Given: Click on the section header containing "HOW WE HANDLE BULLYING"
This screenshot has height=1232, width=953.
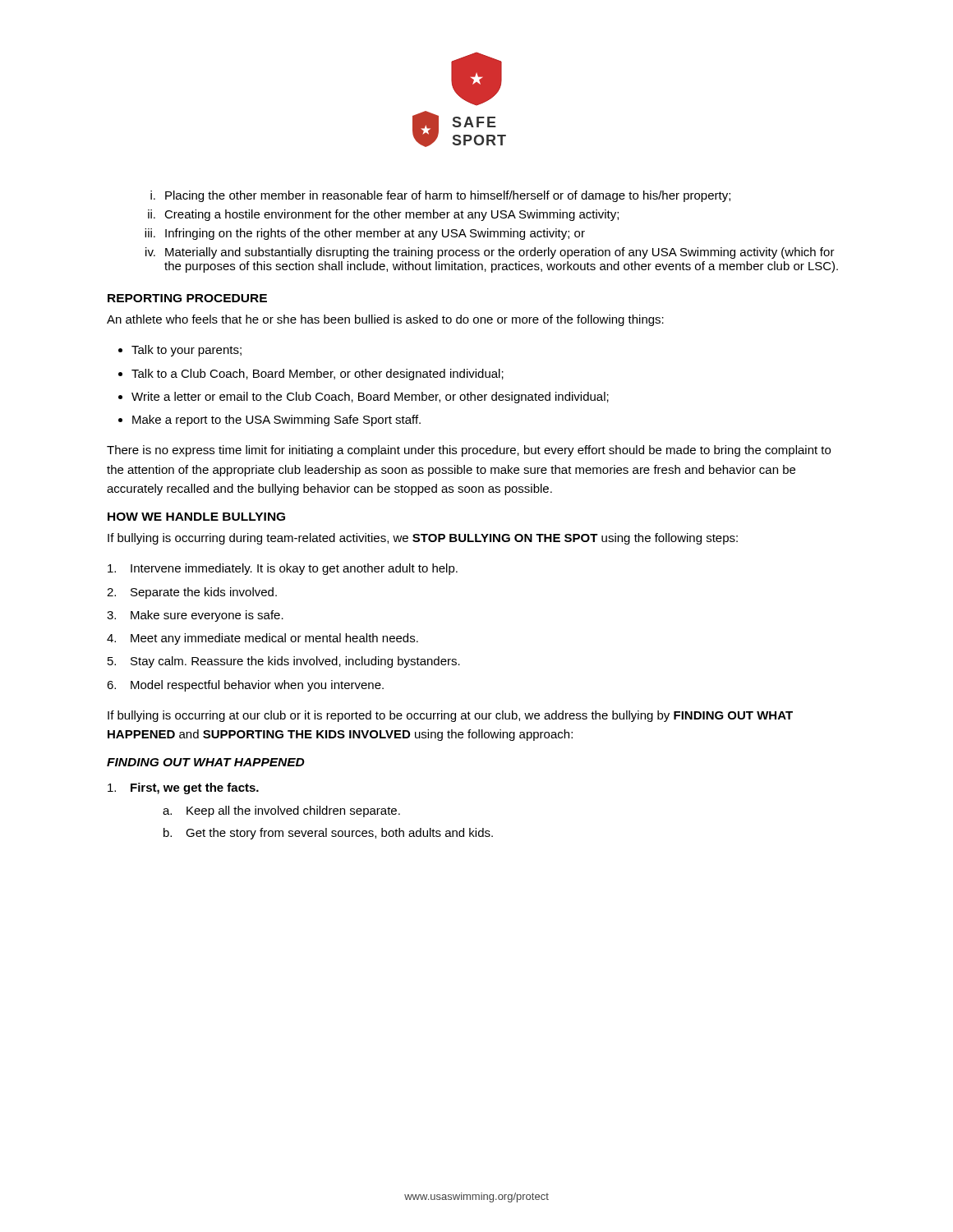Looking at the screenshot, I should pyautogui.click(x=196, y=516).
